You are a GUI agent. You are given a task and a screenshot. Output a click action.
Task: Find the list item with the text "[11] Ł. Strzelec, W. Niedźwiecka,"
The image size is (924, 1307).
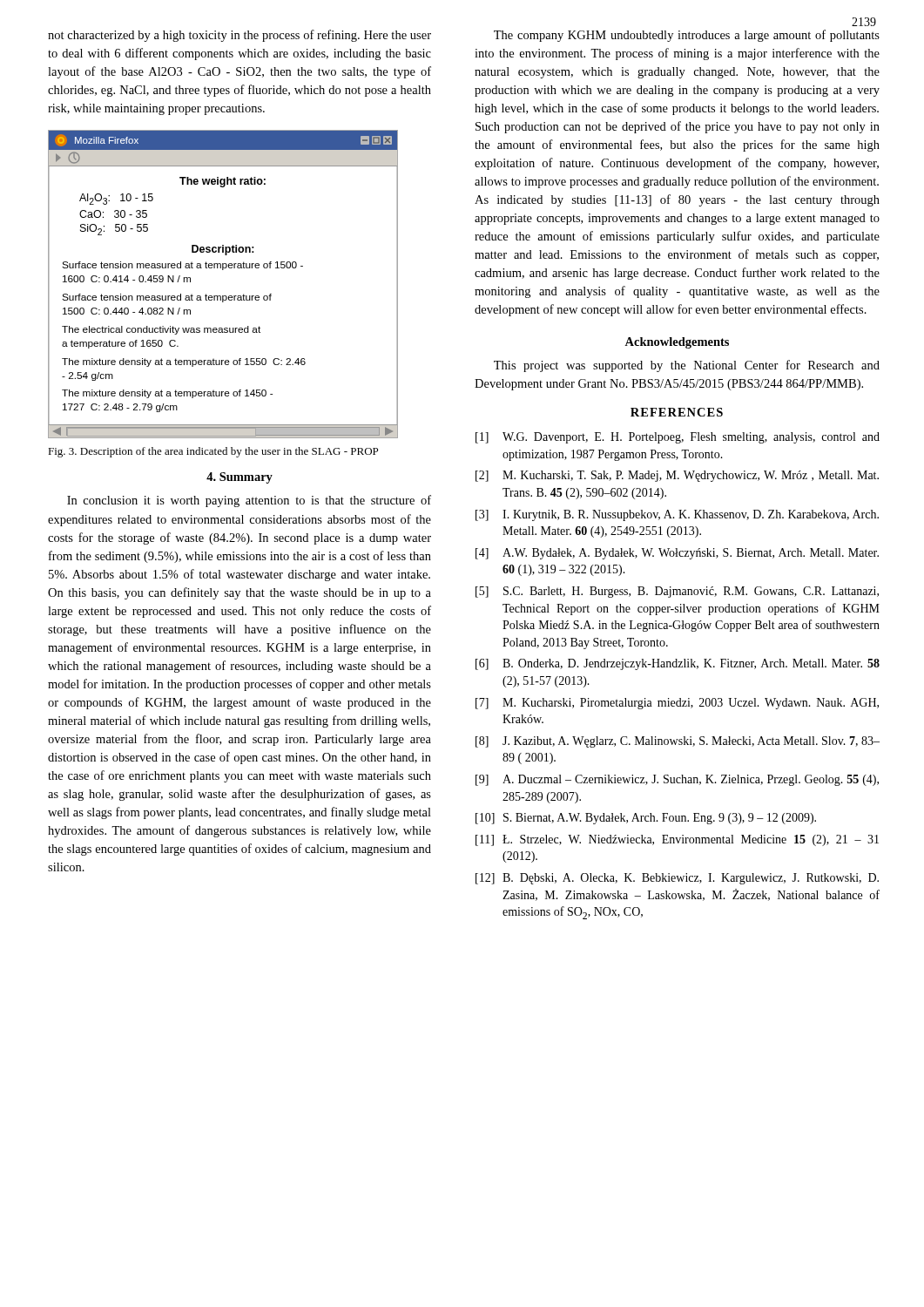677,848
